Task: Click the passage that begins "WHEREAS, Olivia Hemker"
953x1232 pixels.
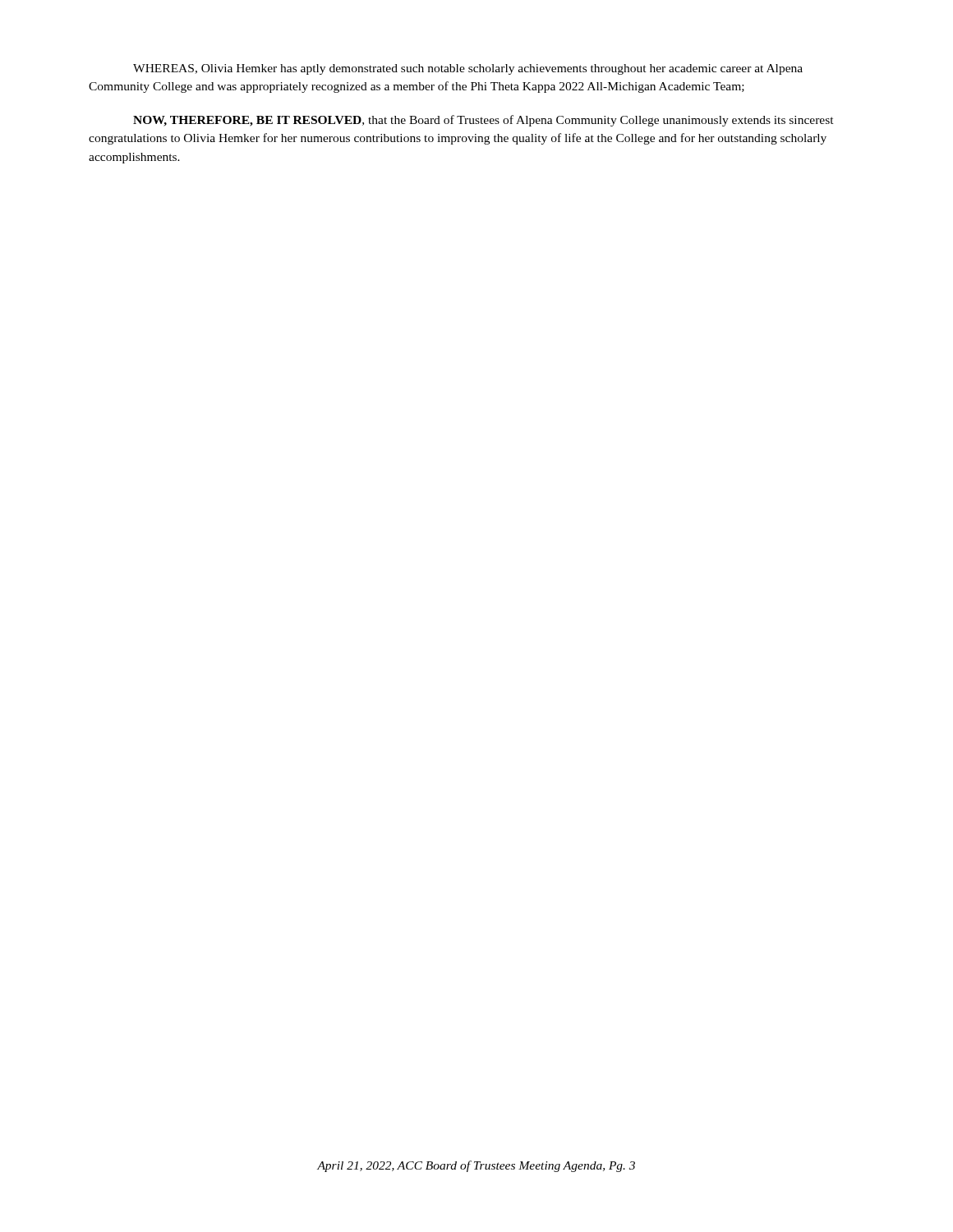Action: tap(446, 77)
